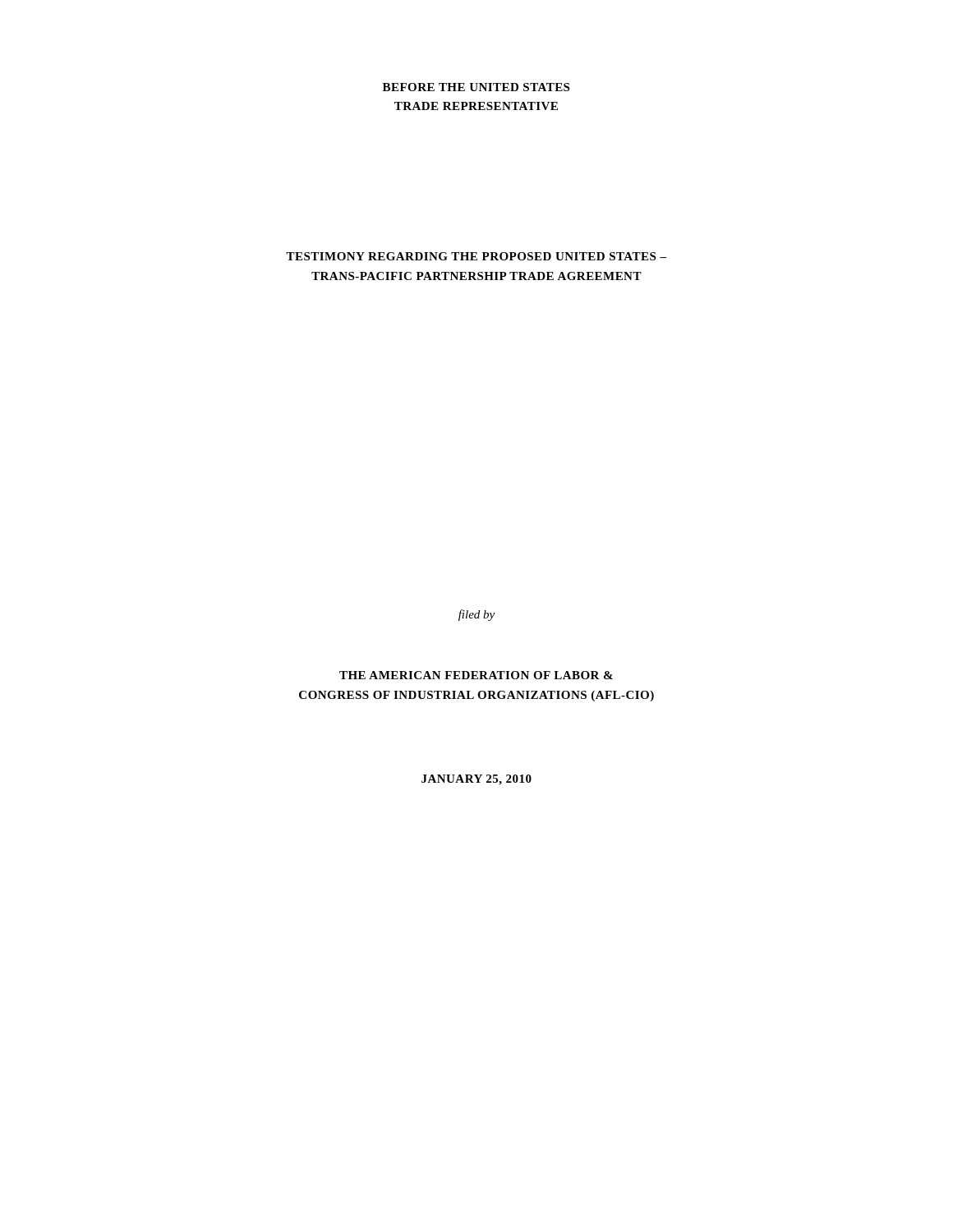Locate the title with the text "TESTIMONY REGARDING THE PROPOSED UNITED STATES –TRANS-PACIFIC PARTNERSHIP"
953x1232 pixels.
[476, 266]
